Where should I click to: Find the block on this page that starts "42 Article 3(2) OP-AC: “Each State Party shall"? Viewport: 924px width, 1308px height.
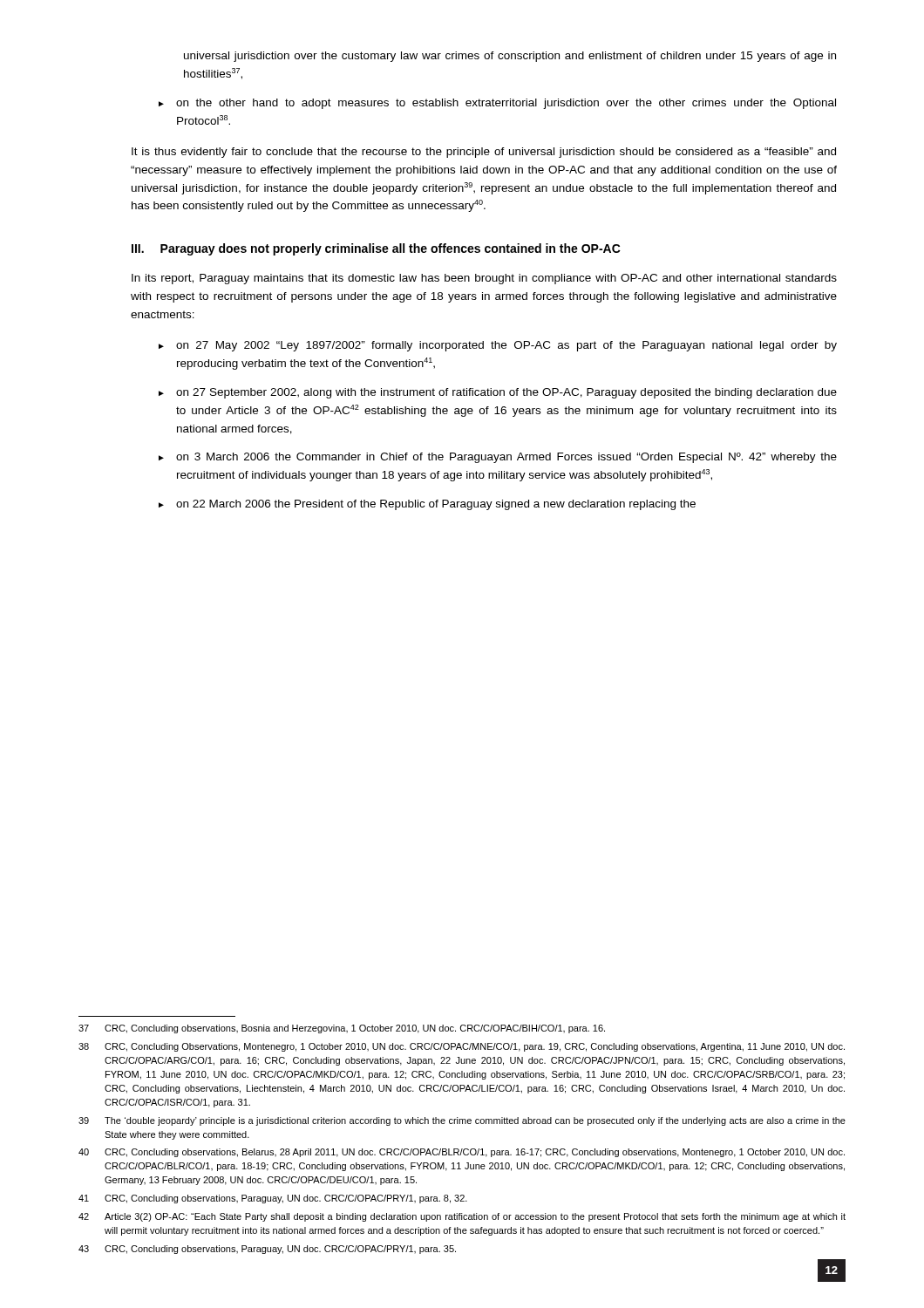click(462, 1224)
